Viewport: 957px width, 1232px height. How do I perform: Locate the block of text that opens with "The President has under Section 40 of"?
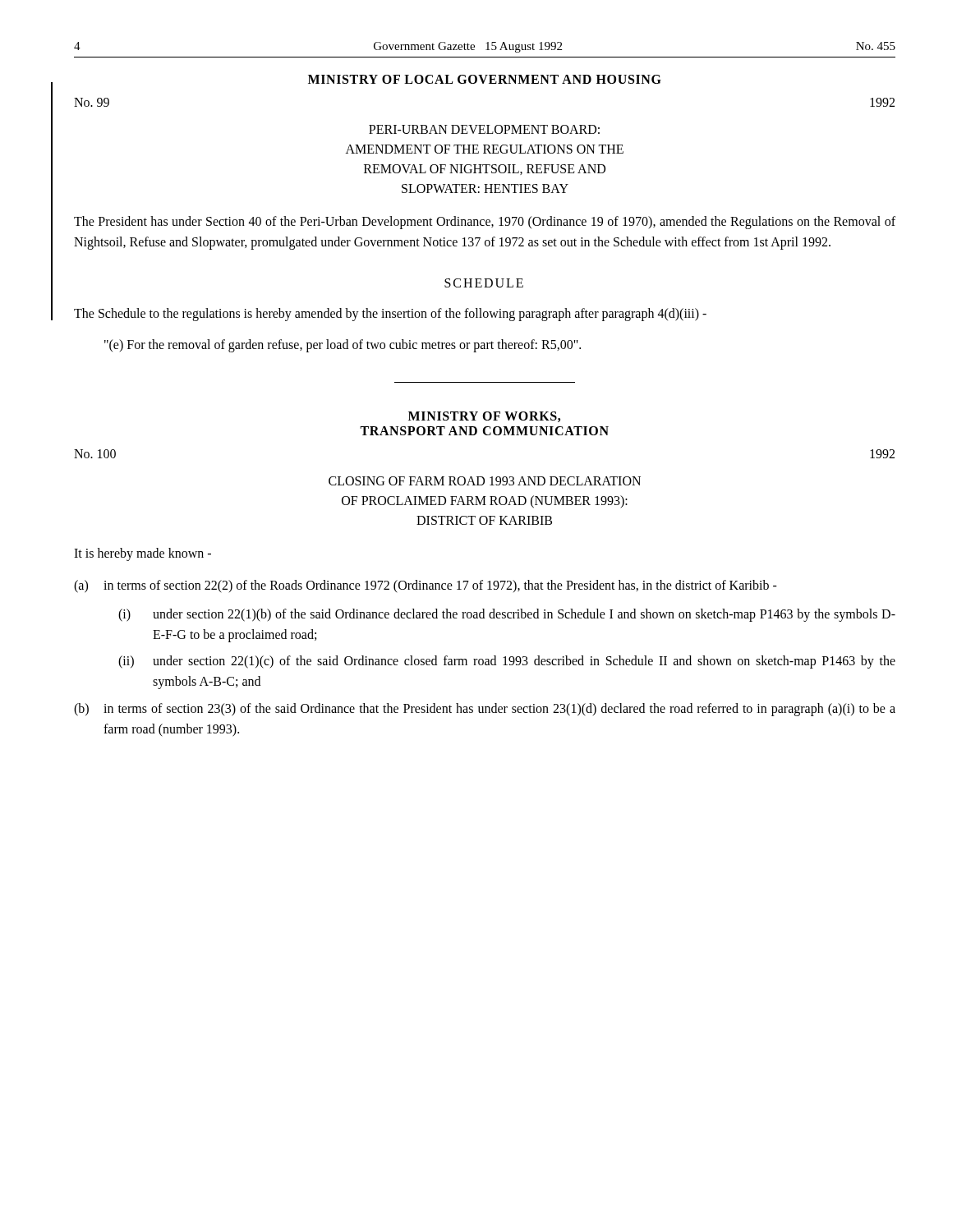[485, 232]
